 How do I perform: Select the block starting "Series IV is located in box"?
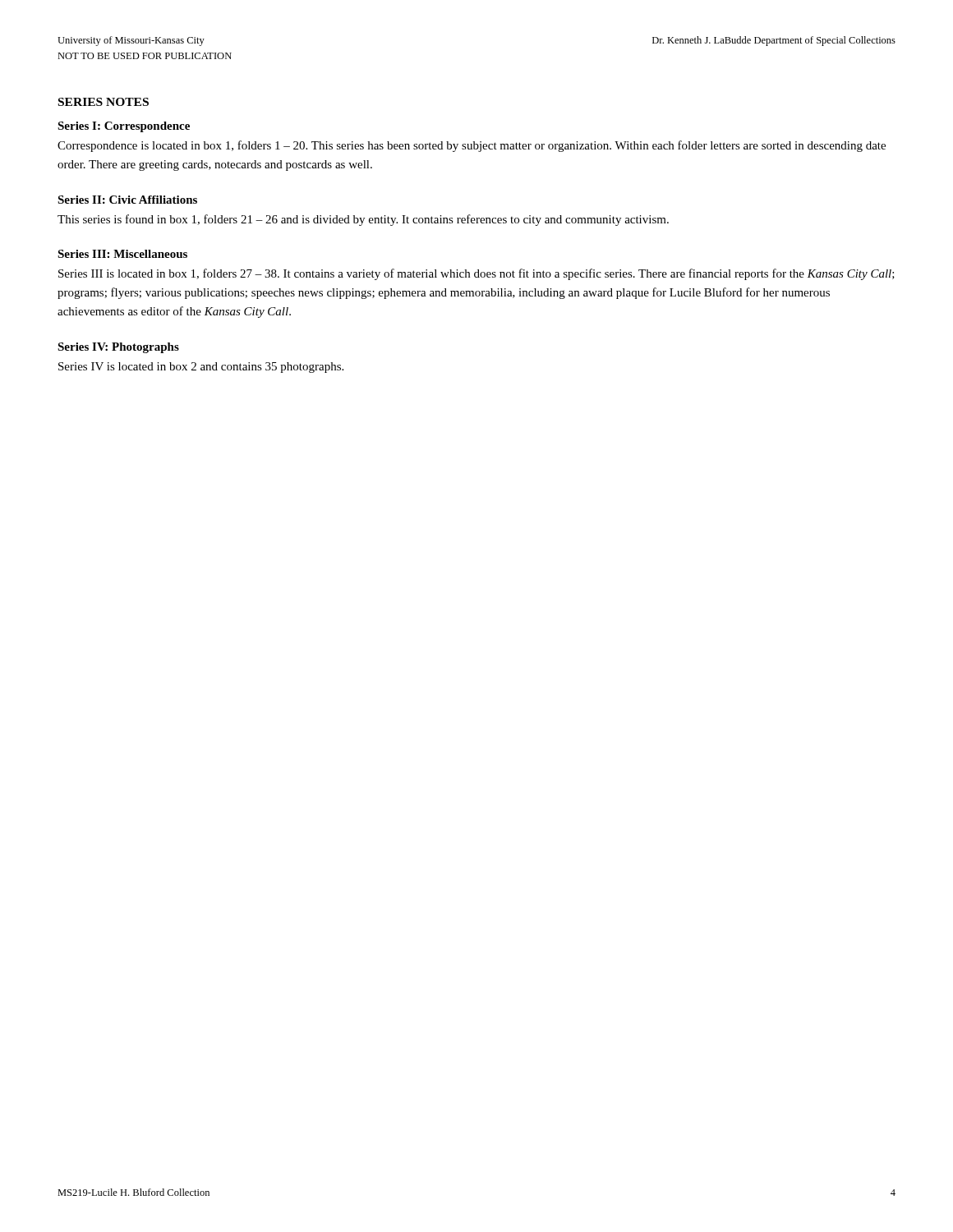click(x=201, y=366)
